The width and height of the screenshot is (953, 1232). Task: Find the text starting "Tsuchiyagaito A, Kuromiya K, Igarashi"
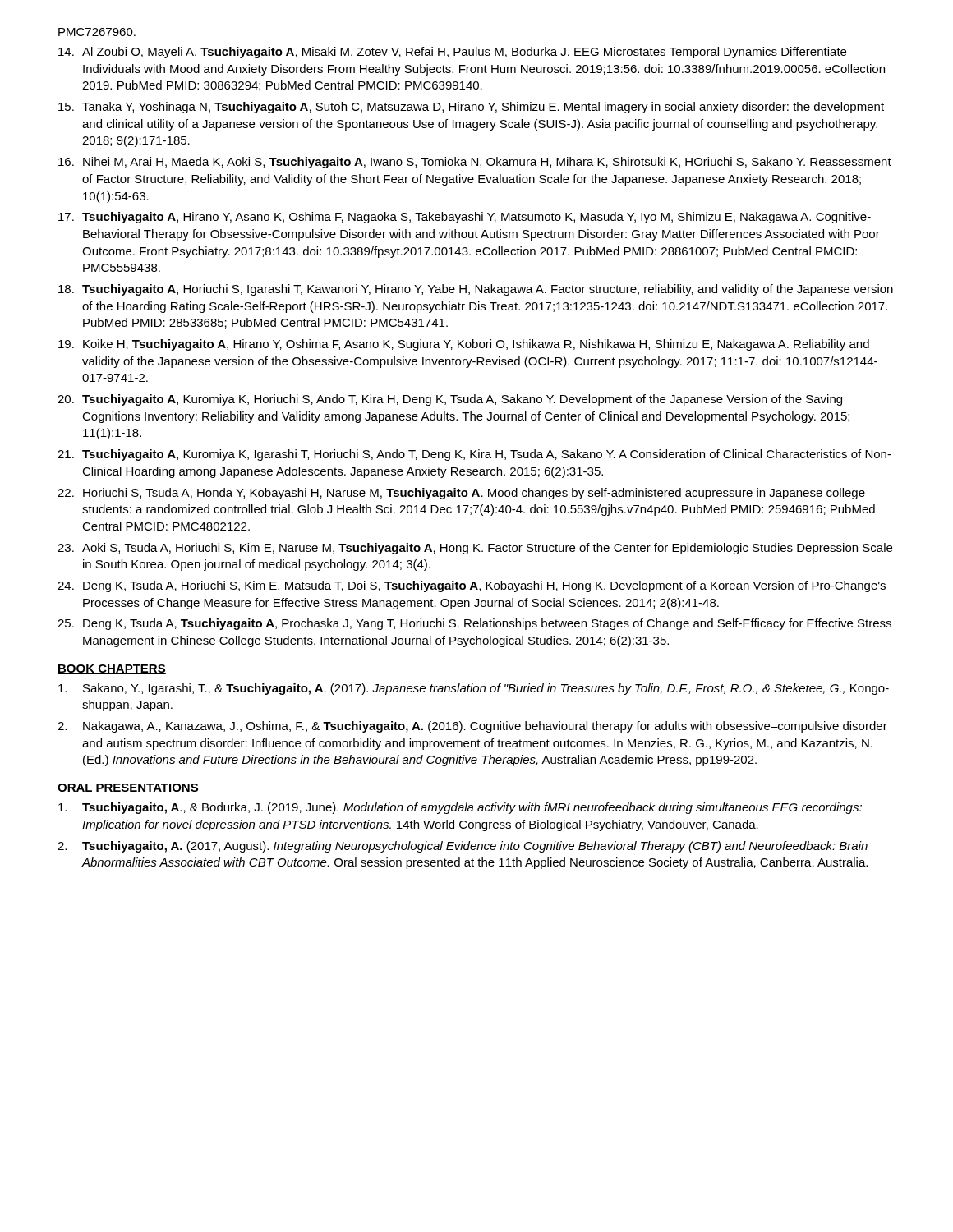tap(489, 463)
